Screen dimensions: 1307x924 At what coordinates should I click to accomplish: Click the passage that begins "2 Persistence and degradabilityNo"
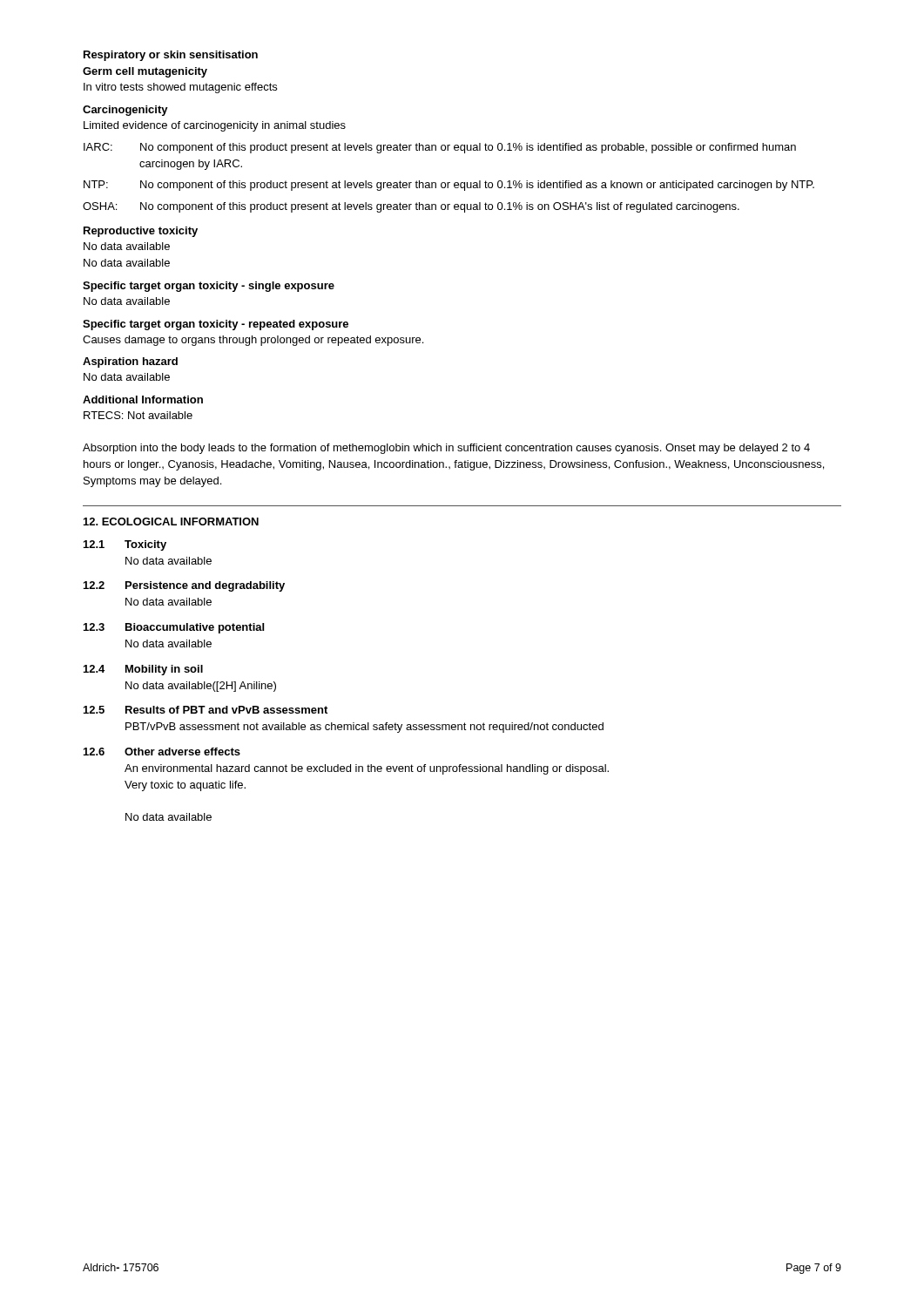coord(184,586)
